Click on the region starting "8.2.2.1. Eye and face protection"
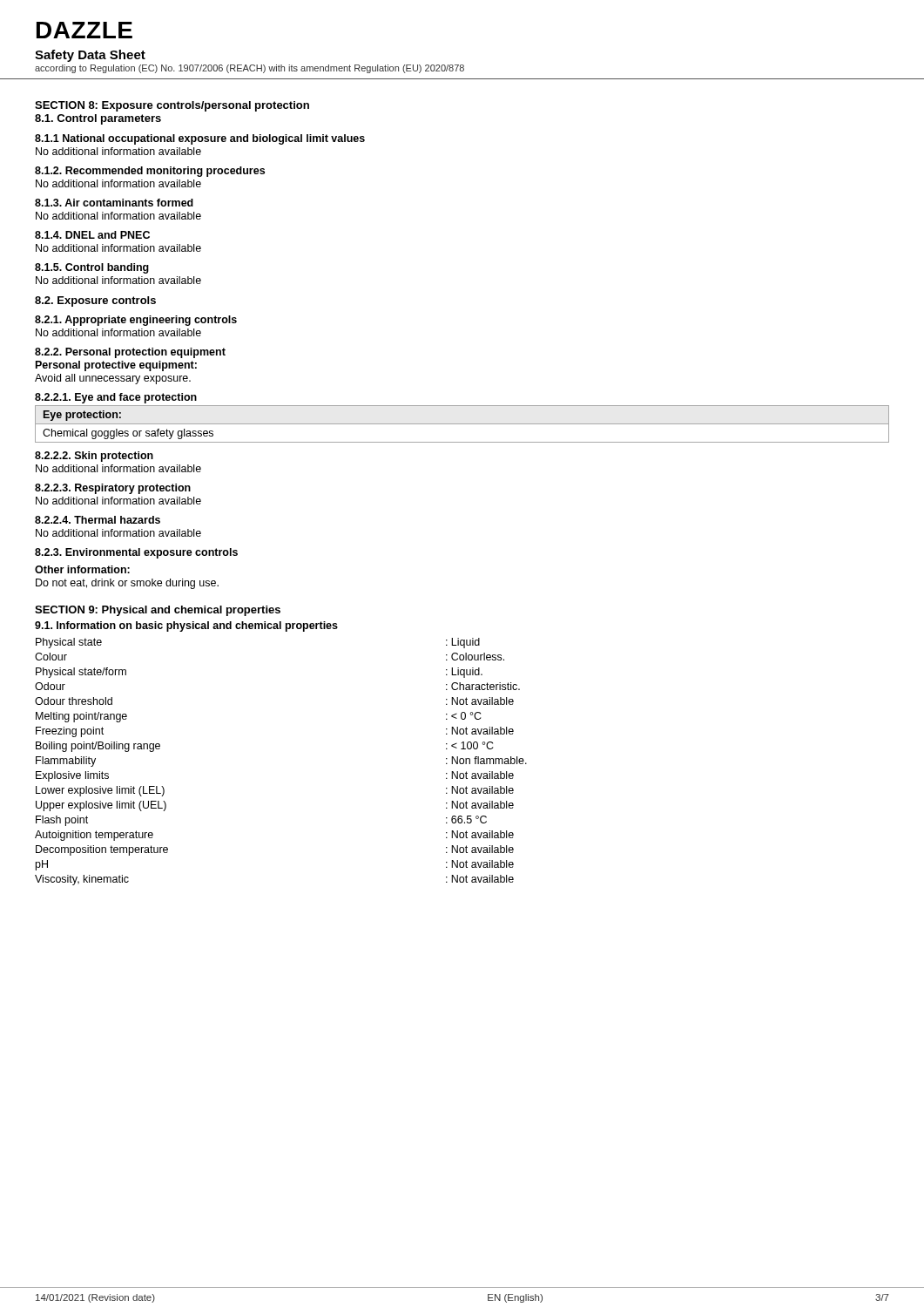Screen dimensions: 1307x924 coord(116,397)
